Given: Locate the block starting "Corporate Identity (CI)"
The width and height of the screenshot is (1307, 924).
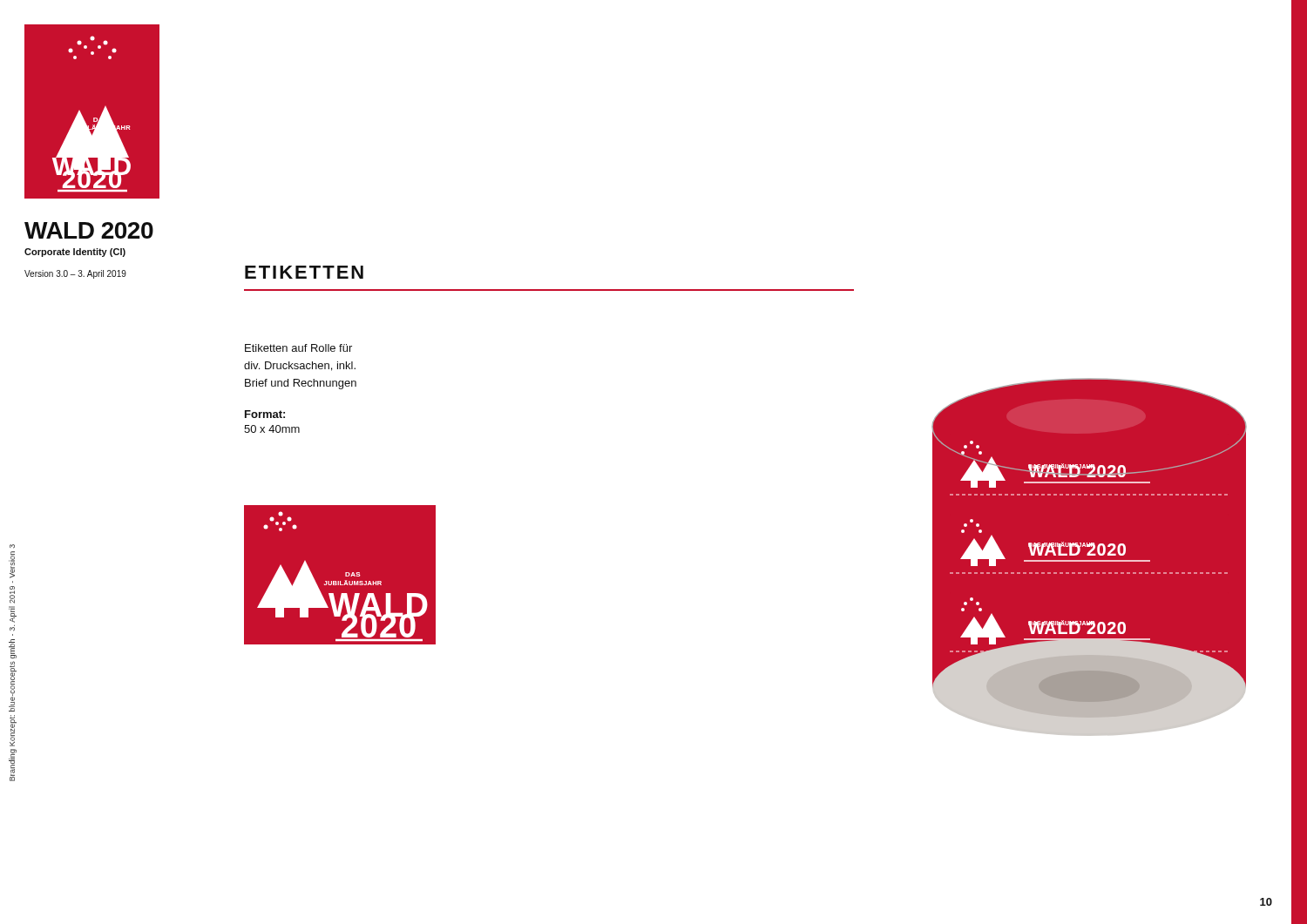Looking at the screenshot, I should pos(75,251).
